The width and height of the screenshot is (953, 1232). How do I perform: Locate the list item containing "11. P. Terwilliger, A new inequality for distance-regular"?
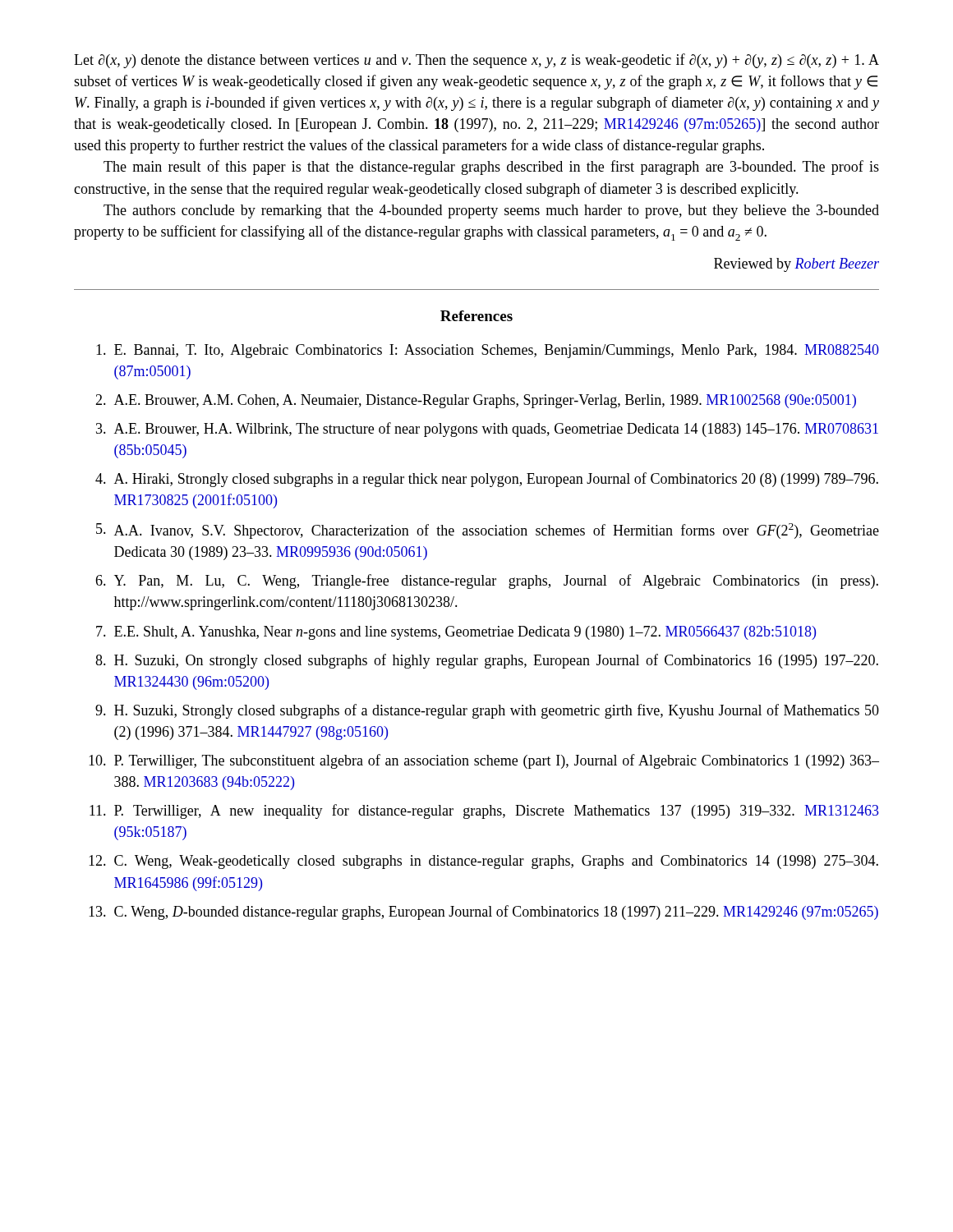476,822
